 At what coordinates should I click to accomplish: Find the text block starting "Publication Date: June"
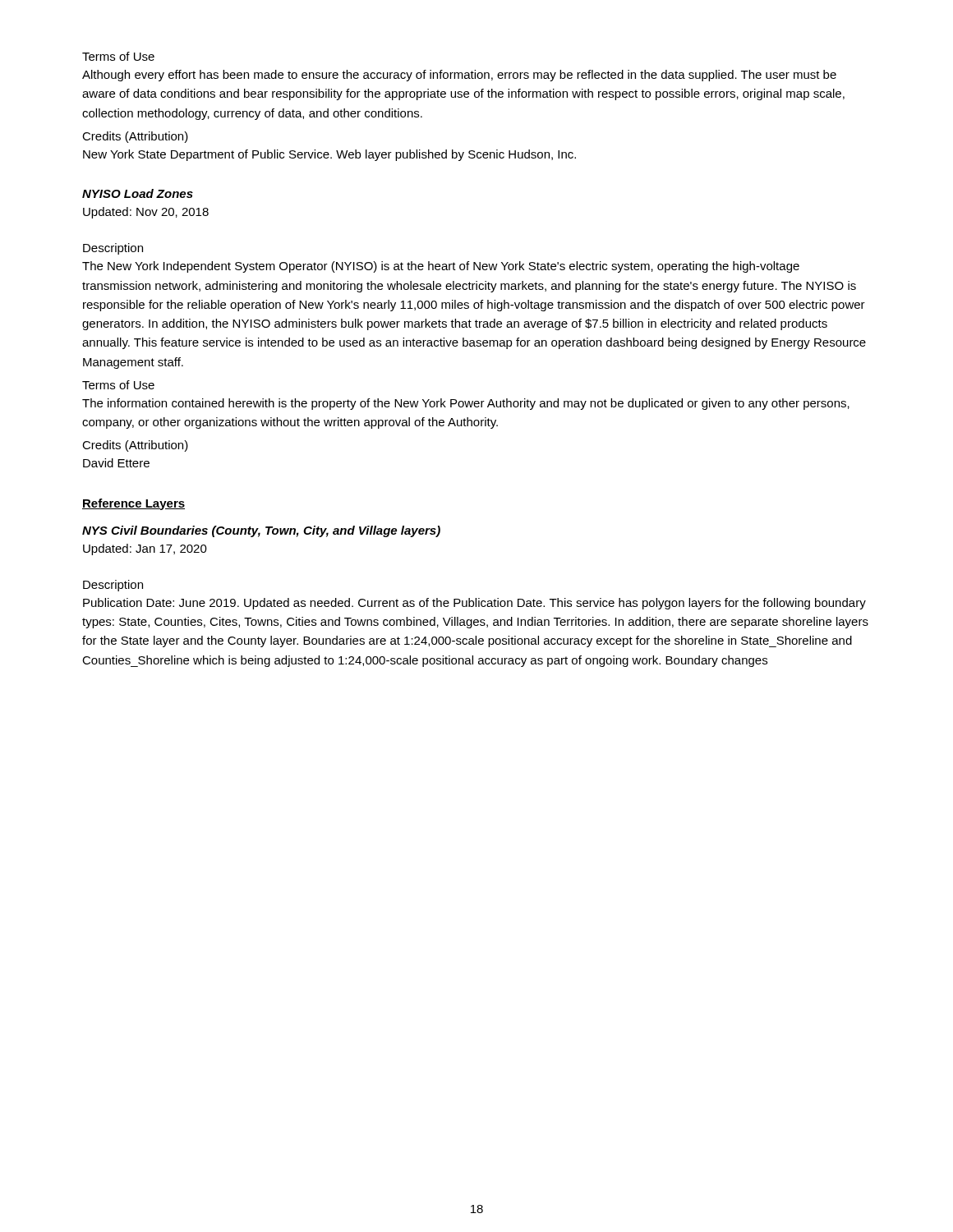pyautogui.click(x=475, y=631)
